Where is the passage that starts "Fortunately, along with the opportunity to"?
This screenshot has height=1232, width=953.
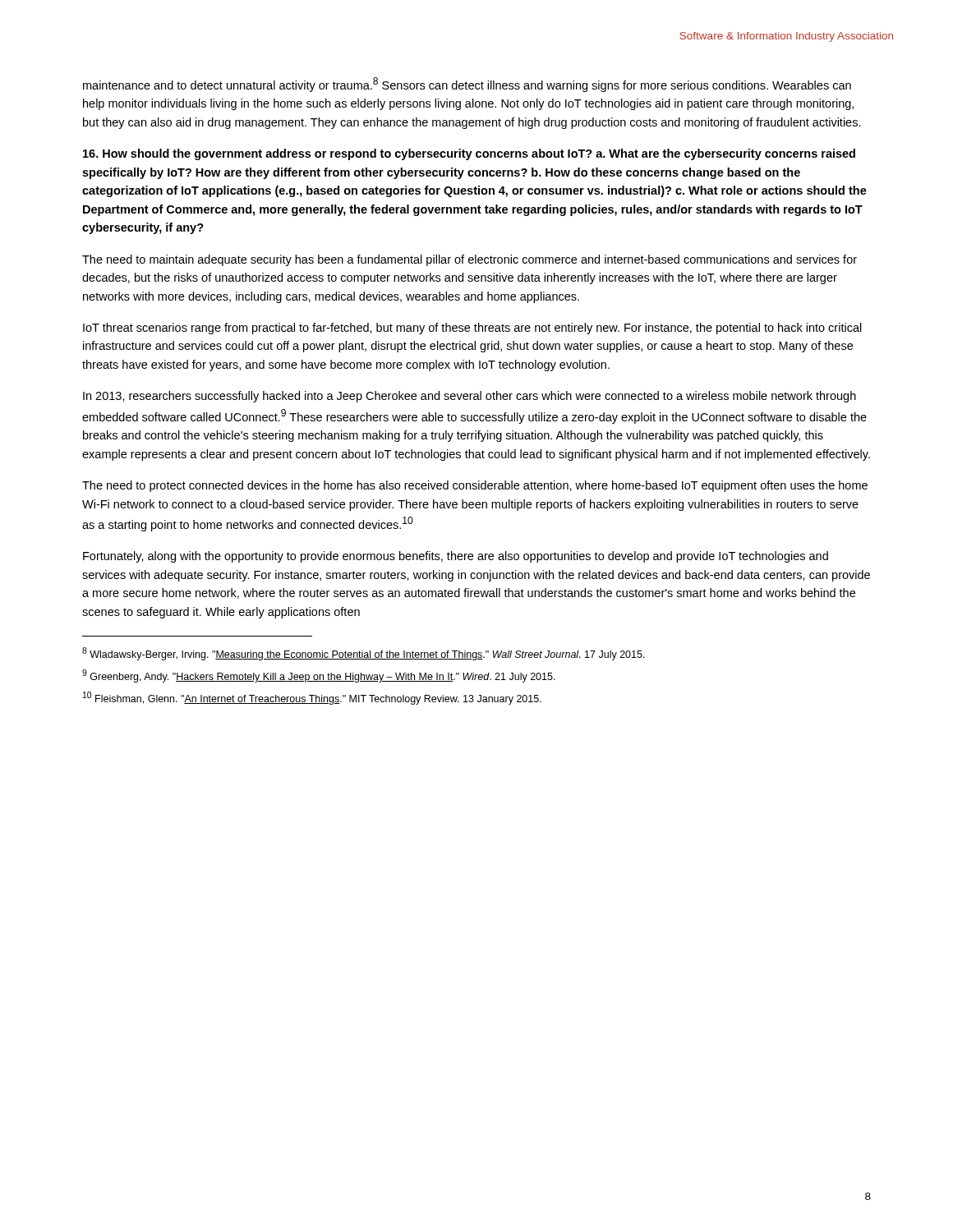(476, 584)
